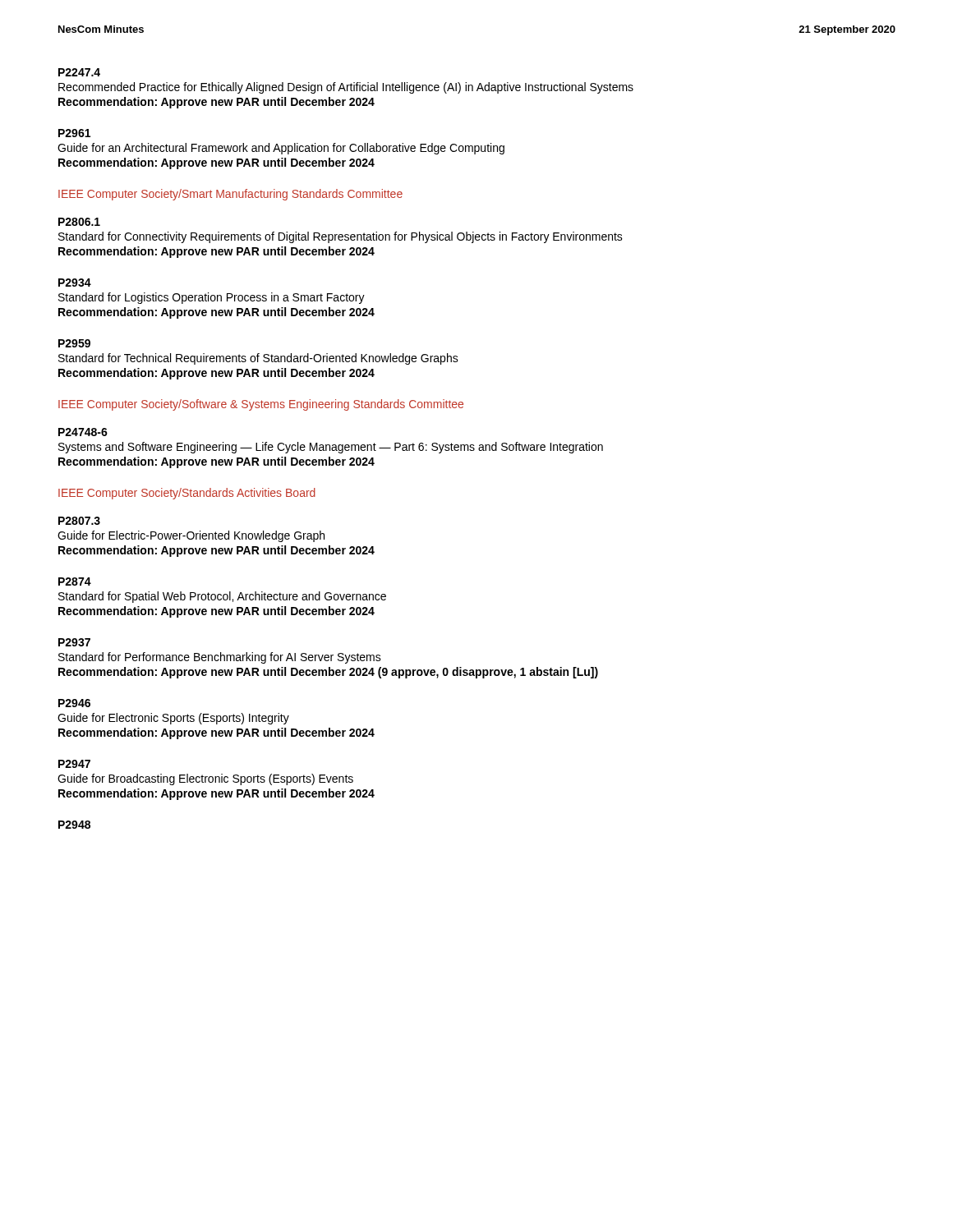Image resolution: width=953 pixels, height=1232 pixels.
Task: Where does it say "Guide for Electric-Power-Oriented Knowledge Graph"?
Action: [x=191, y=535]
